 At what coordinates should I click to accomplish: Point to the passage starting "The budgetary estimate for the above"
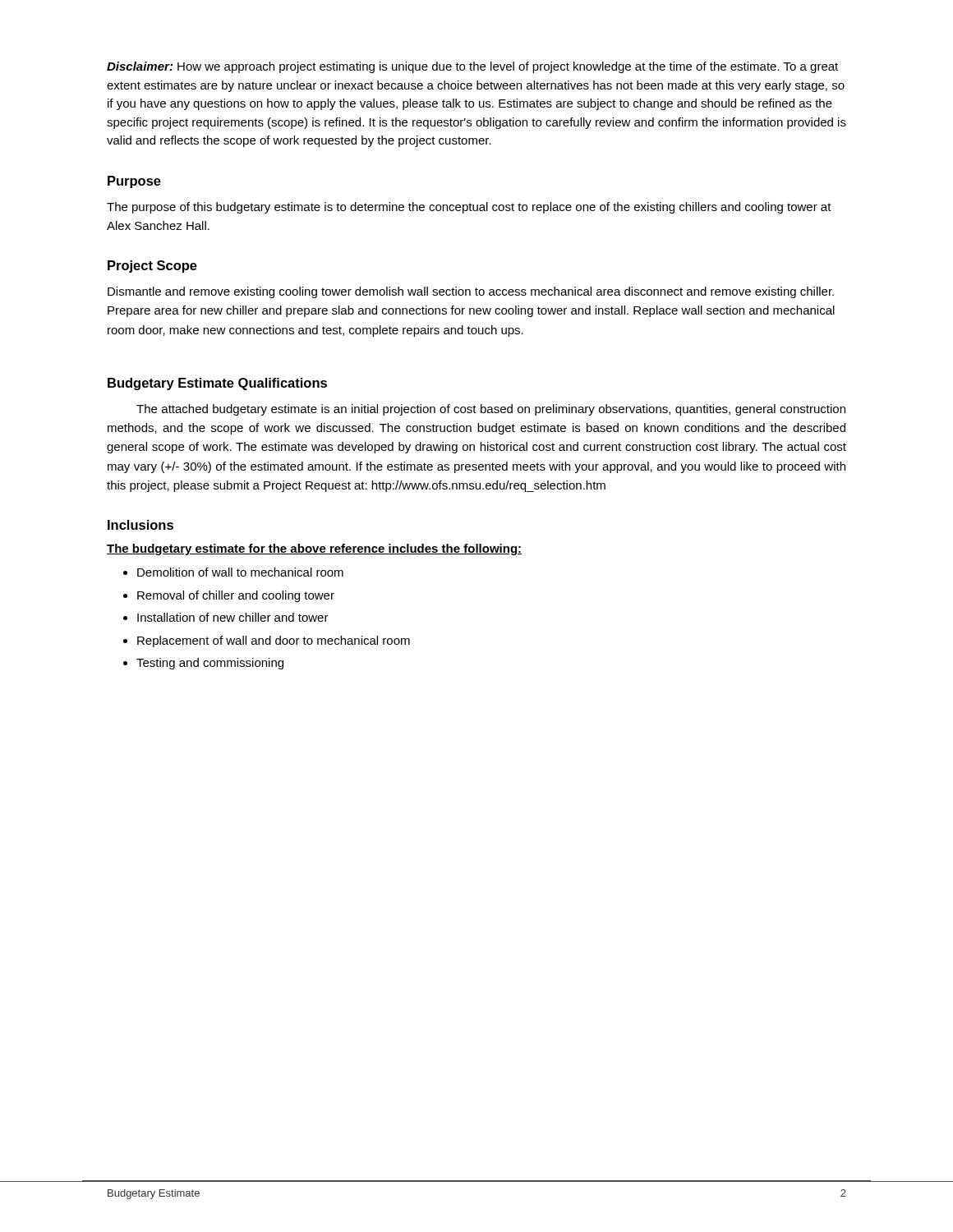point(314,548)
